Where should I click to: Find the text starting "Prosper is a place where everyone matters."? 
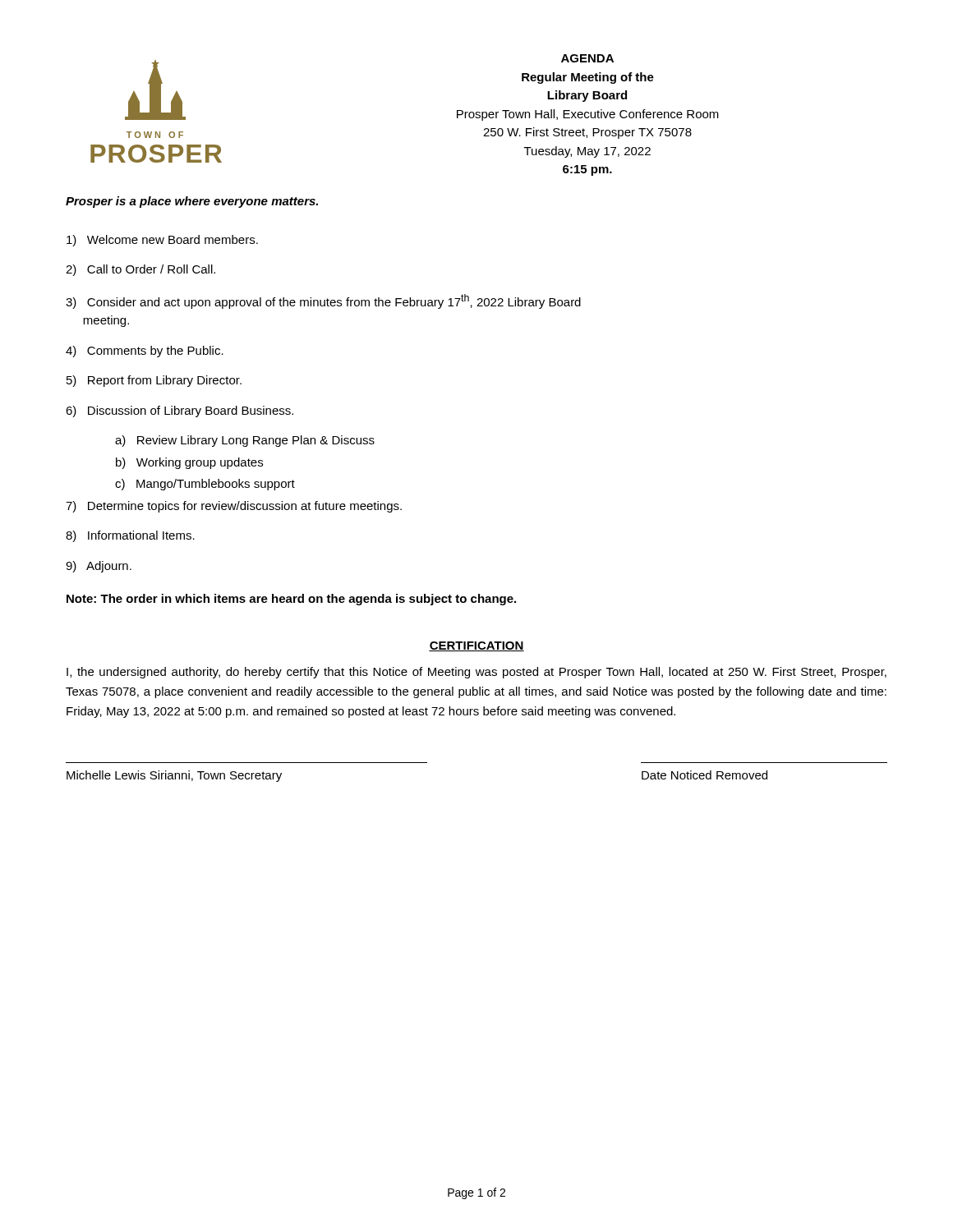tap(192, 200)
